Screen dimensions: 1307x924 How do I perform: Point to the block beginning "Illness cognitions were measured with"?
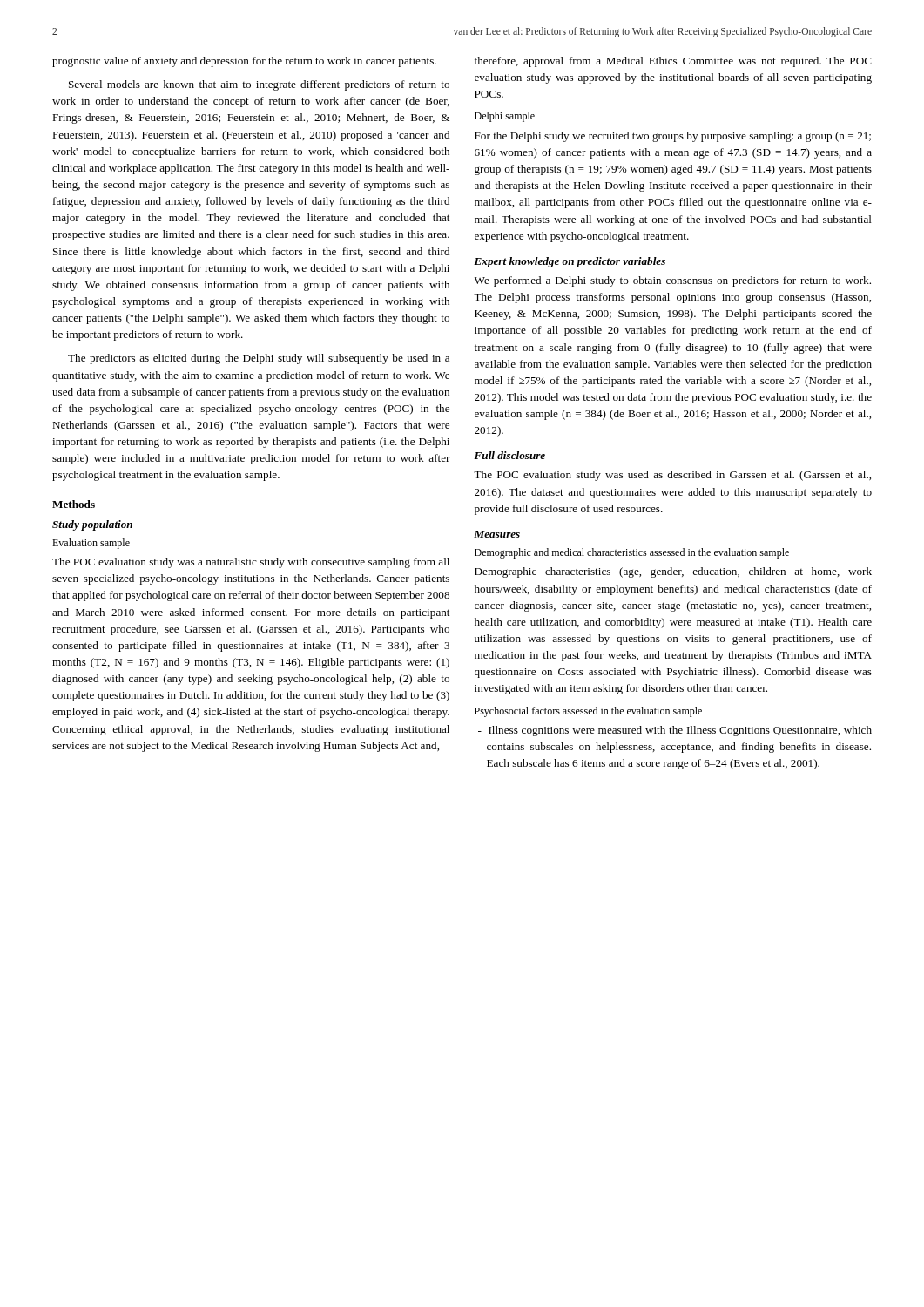[675, 746]
